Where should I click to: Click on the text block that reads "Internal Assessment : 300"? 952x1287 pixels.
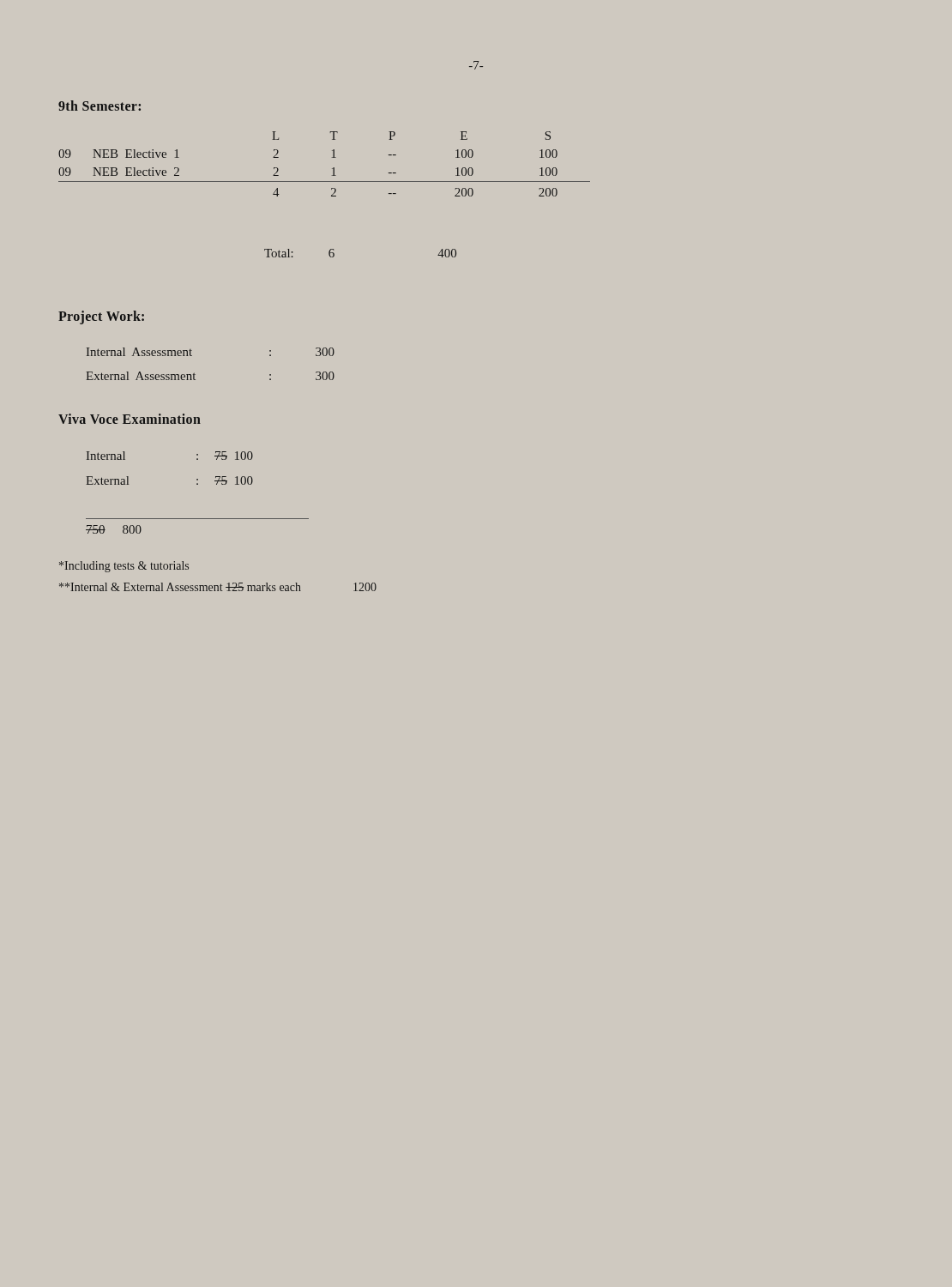137,351
